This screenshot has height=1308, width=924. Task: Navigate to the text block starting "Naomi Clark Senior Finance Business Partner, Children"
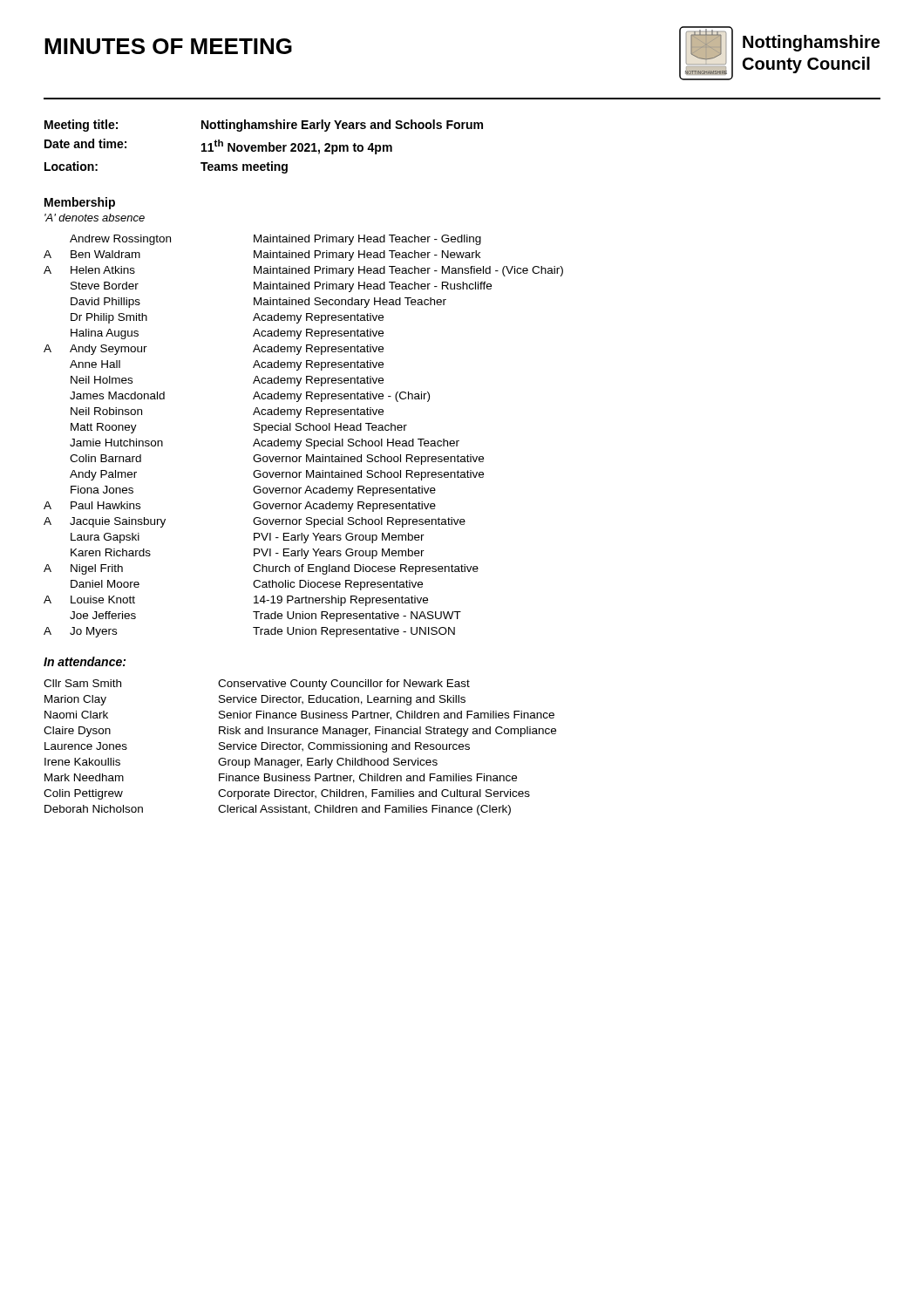pyautogui.click(x=462, y=715)
